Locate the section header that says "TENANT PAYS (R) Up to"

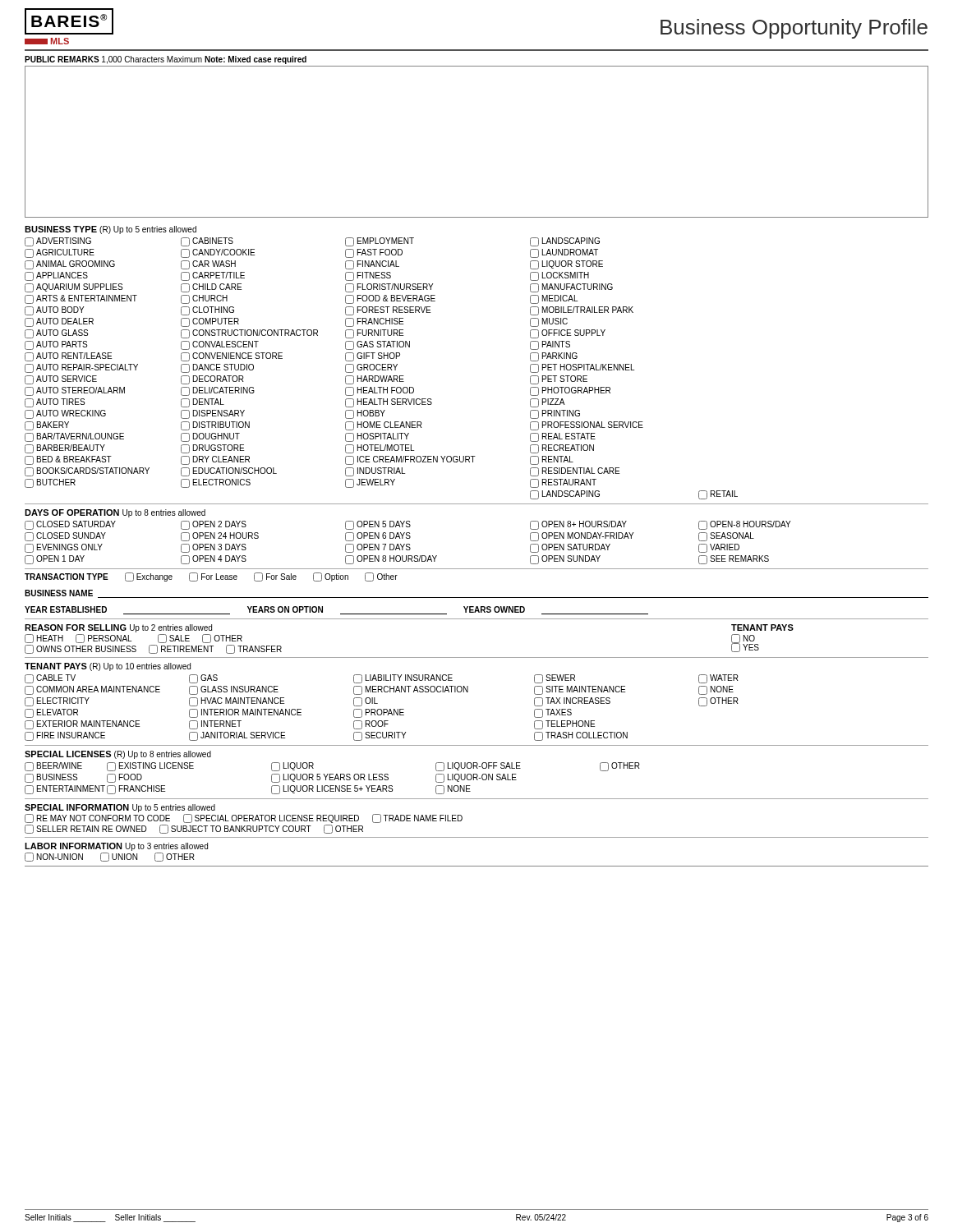point(108,666)
